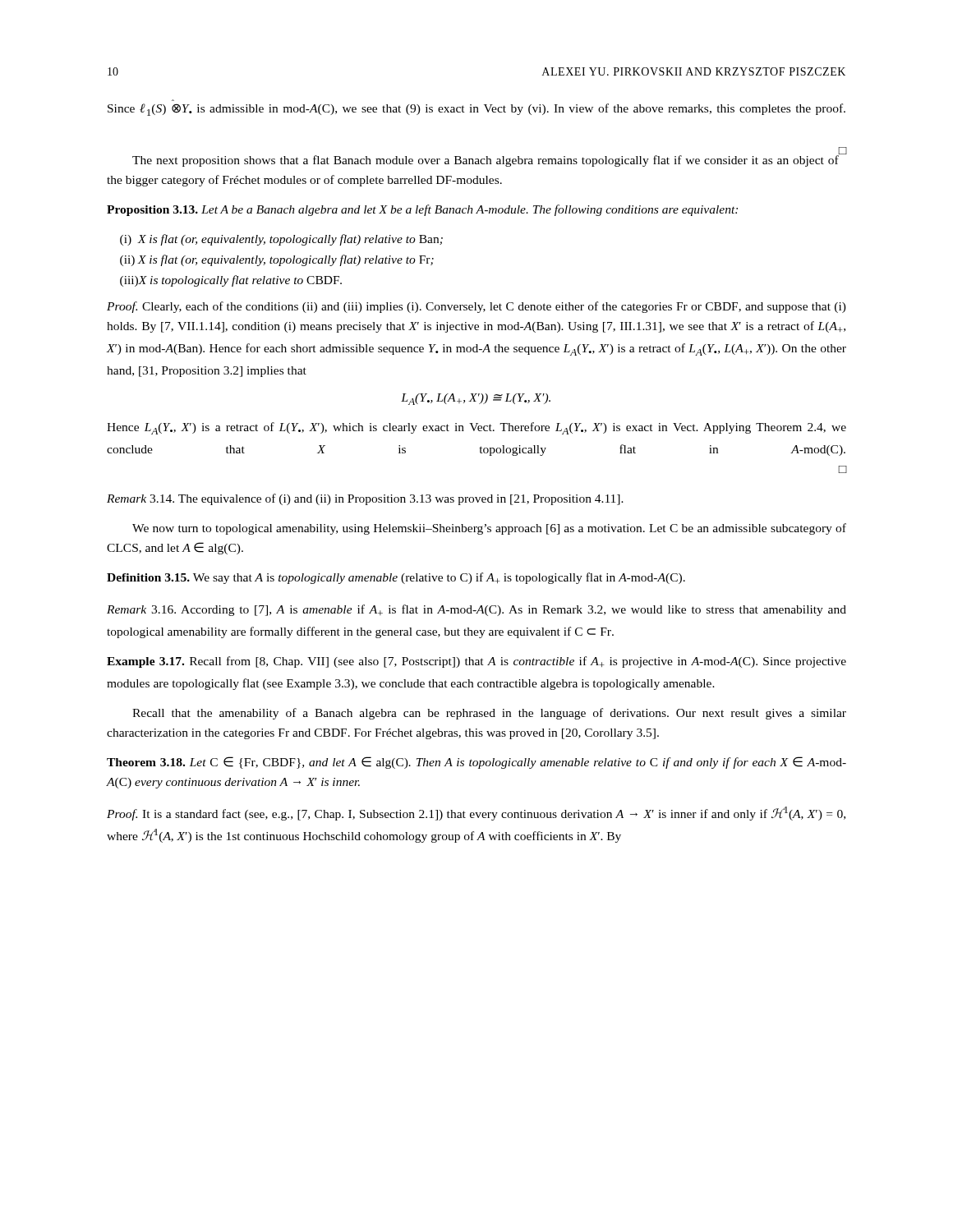The width and height of the screenshot is (953, 1232).
Task: Where is the passage that starts "We now turn to"?
Action: 476,538
